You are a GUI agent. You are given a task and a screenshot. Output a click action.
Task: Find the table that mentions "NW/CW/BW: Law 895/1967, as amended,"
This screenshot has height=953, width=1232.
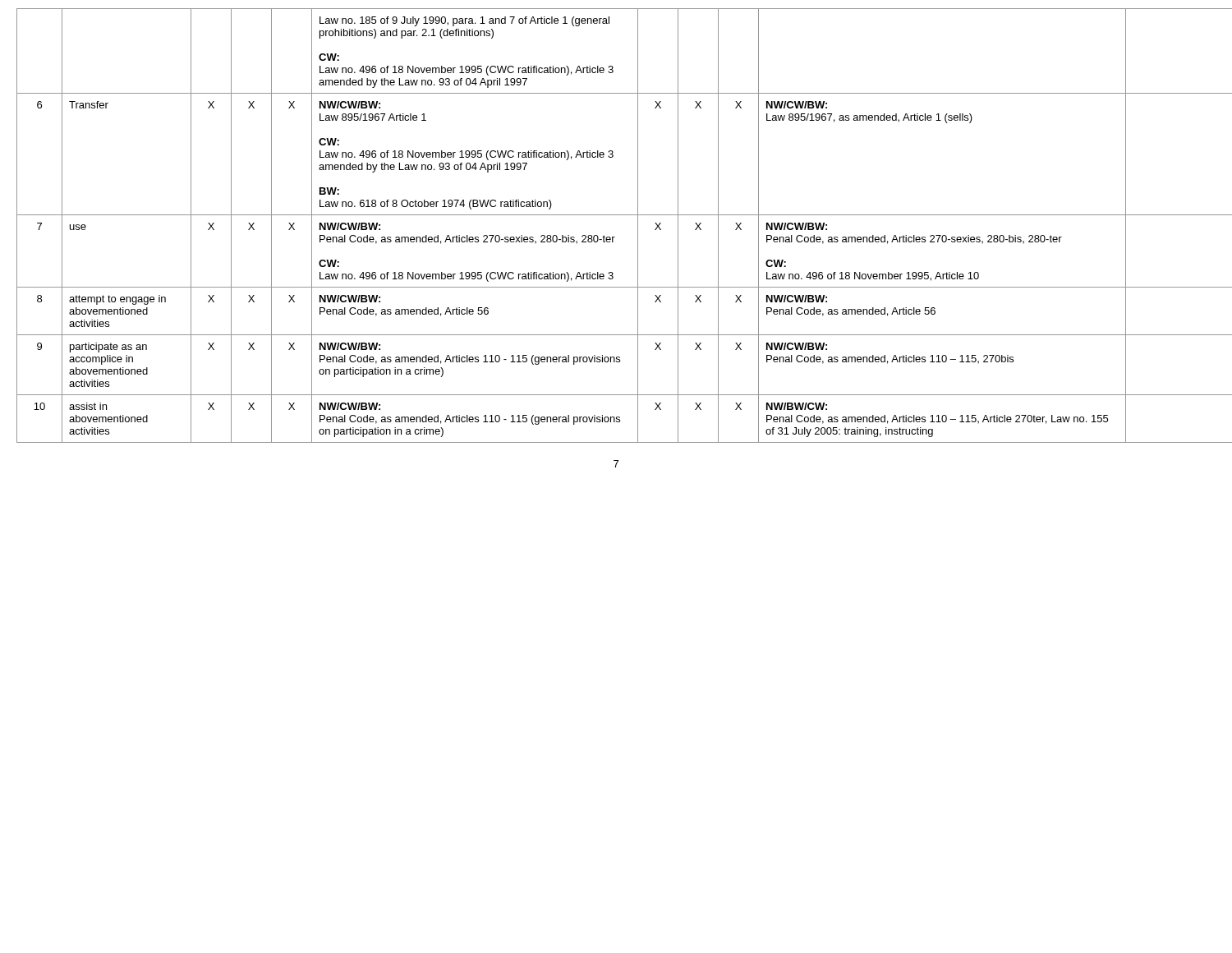[x=616, y=226]
